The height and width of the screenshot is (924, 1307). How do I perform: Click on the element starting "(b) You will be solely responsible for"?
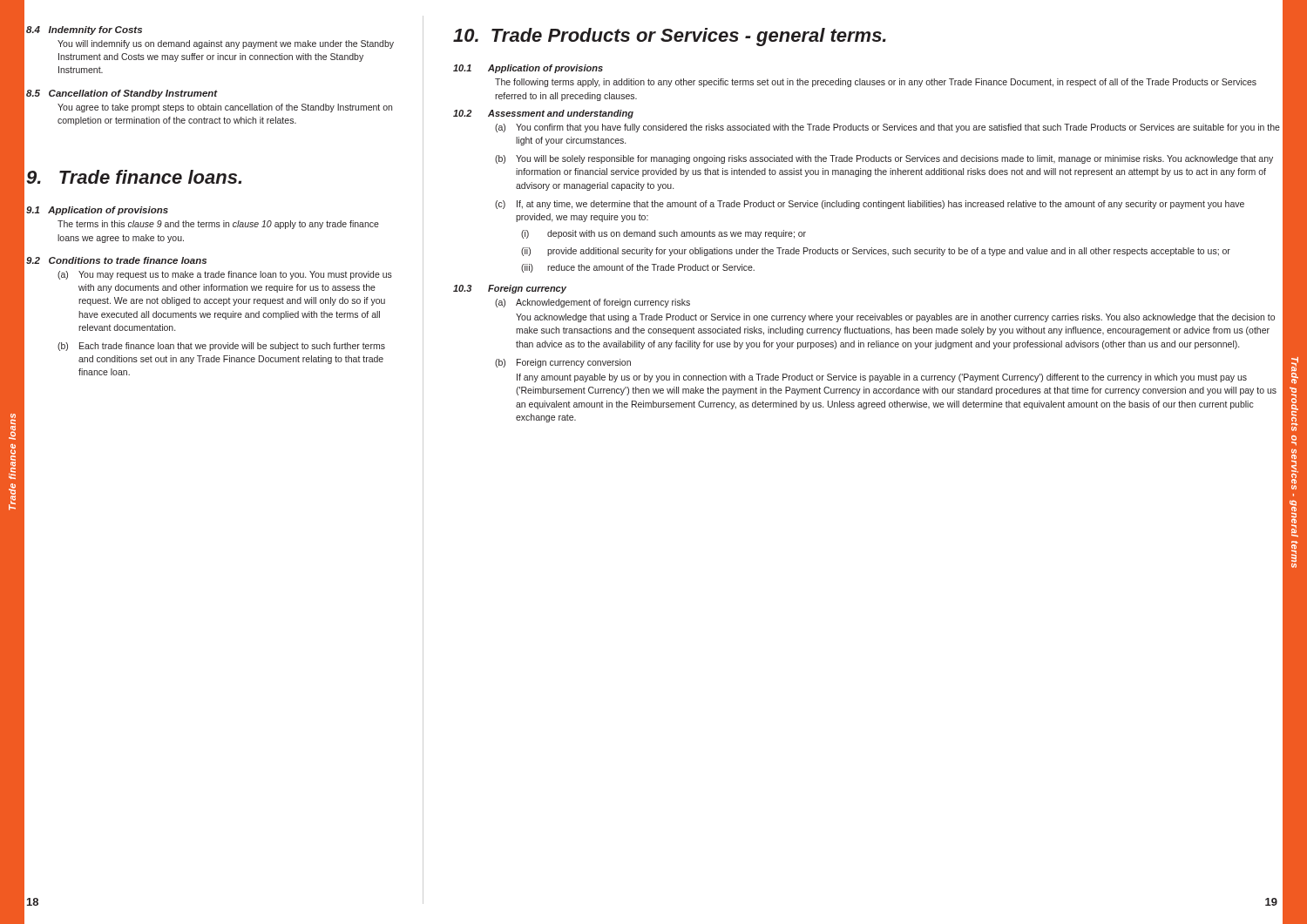click(x=888, y=173)
